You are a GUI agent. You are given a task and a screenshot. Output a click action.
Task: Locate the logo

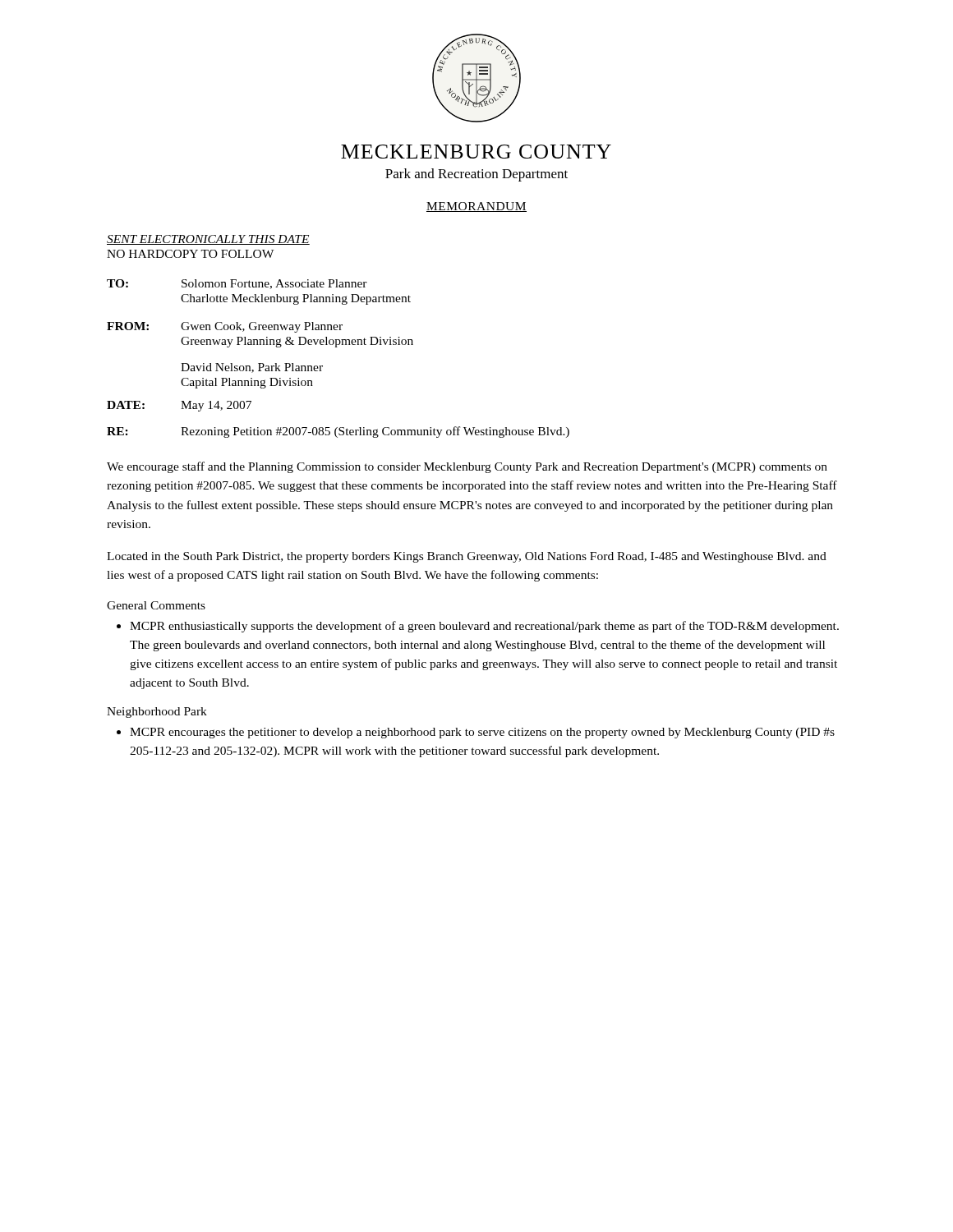click(476, 80)
